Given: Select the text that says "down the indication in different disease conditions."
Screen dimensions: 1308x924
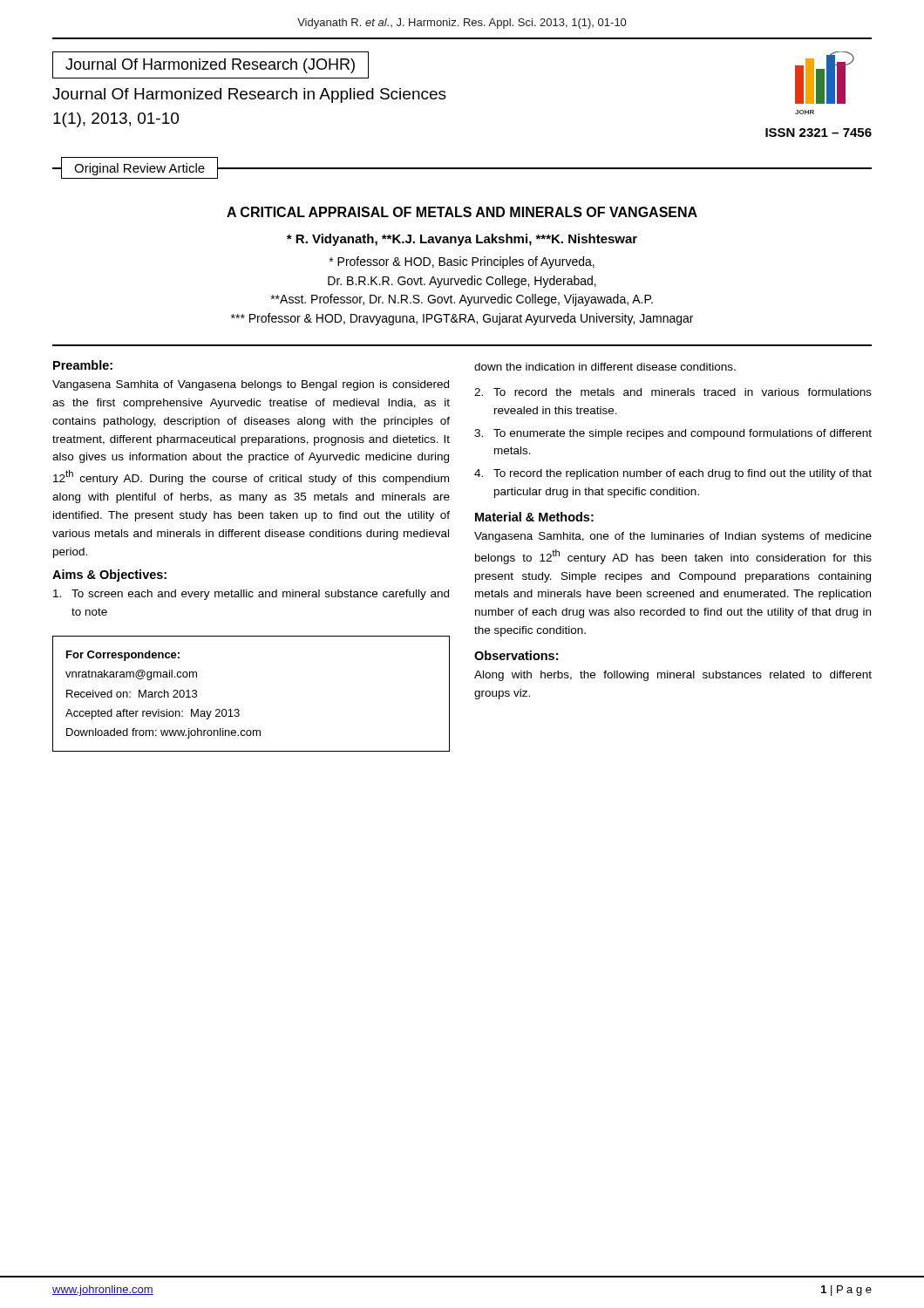Looking at the screenshot, I should 605,367.
